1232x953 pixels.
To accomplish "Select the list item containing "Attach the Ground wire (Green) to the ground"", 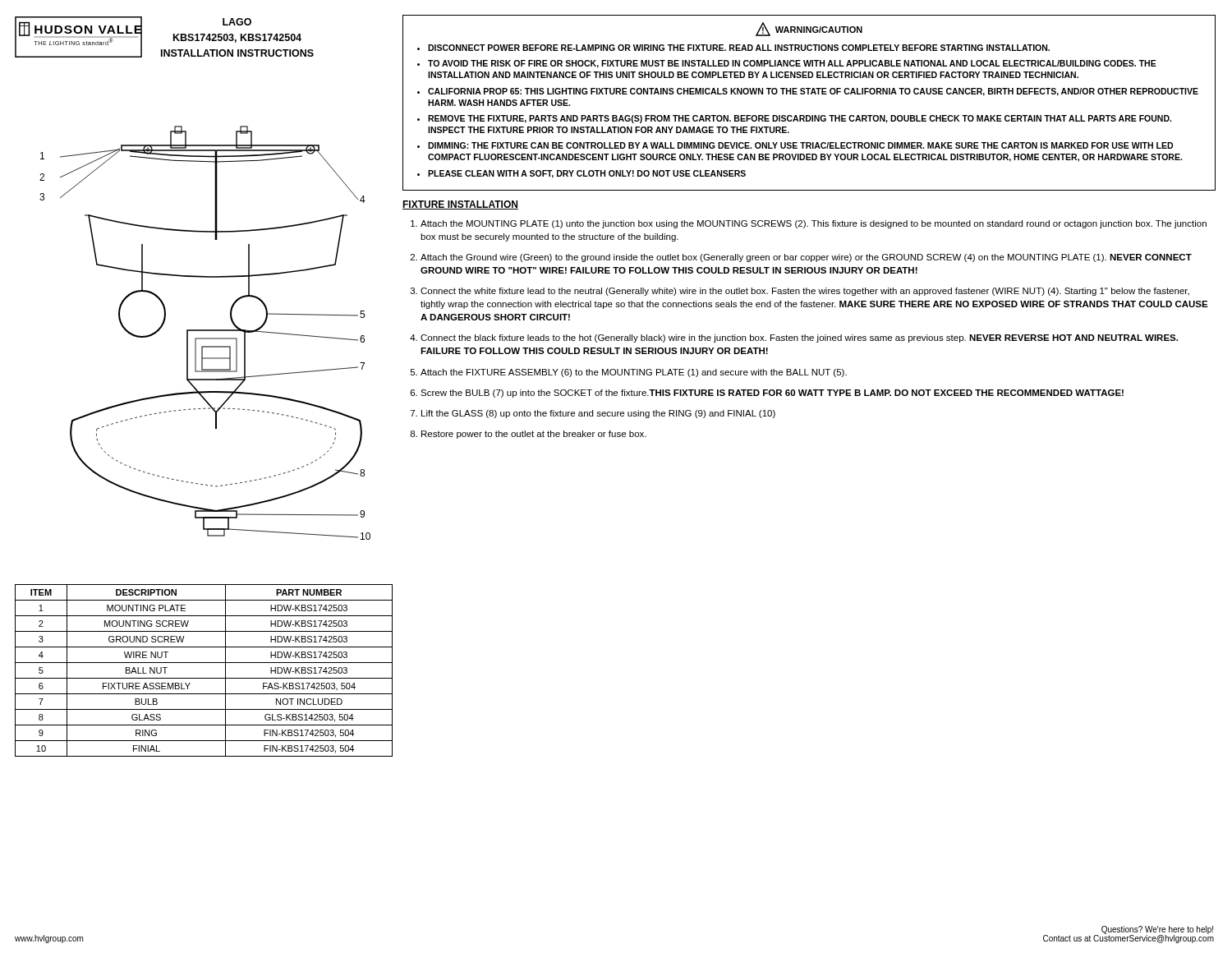I will click(x=806, y=264).
